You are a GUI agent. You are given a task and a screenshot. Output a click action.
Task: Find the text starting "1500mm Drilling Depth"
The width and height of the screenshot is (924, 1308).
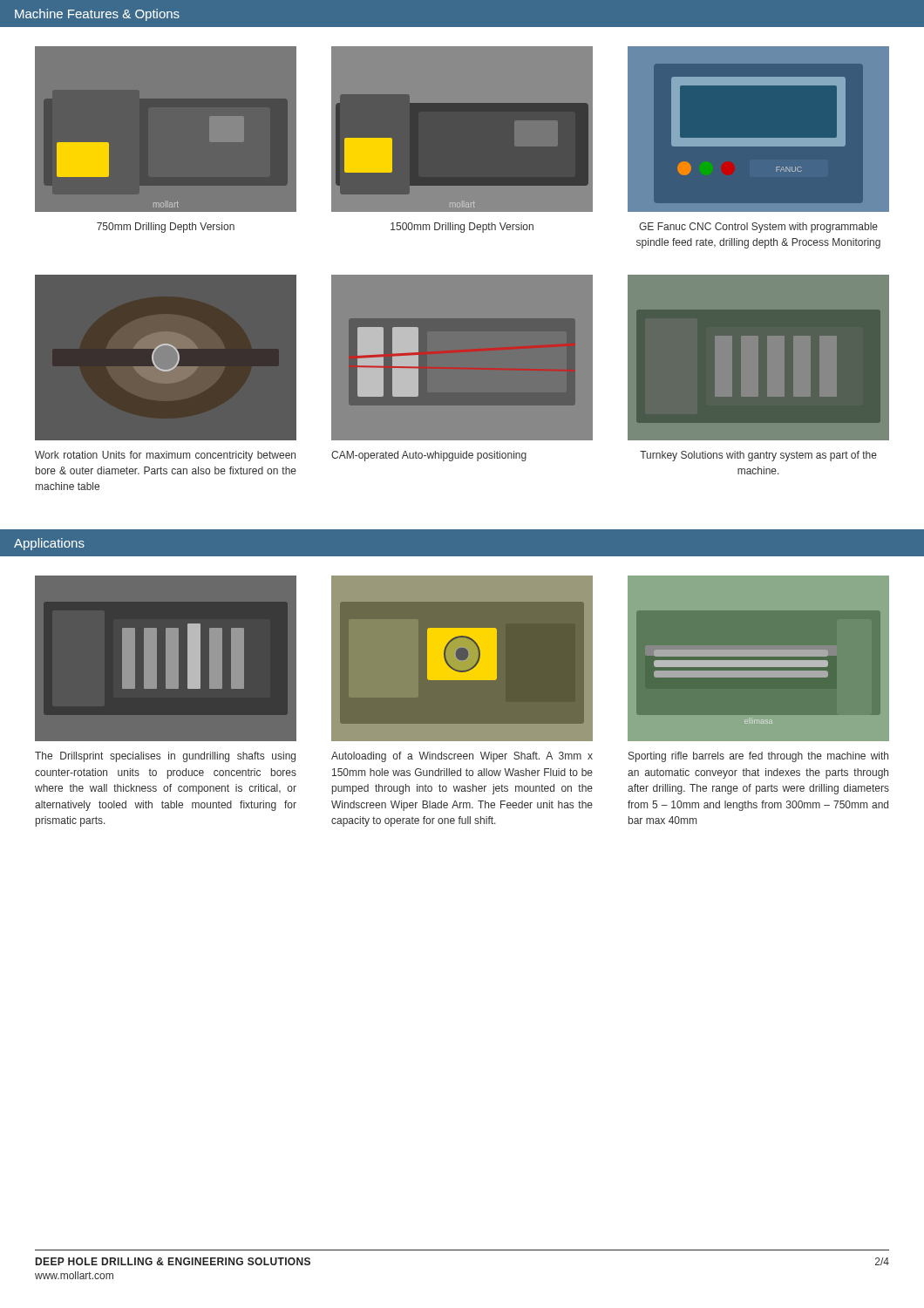click(x=462, y=227)
